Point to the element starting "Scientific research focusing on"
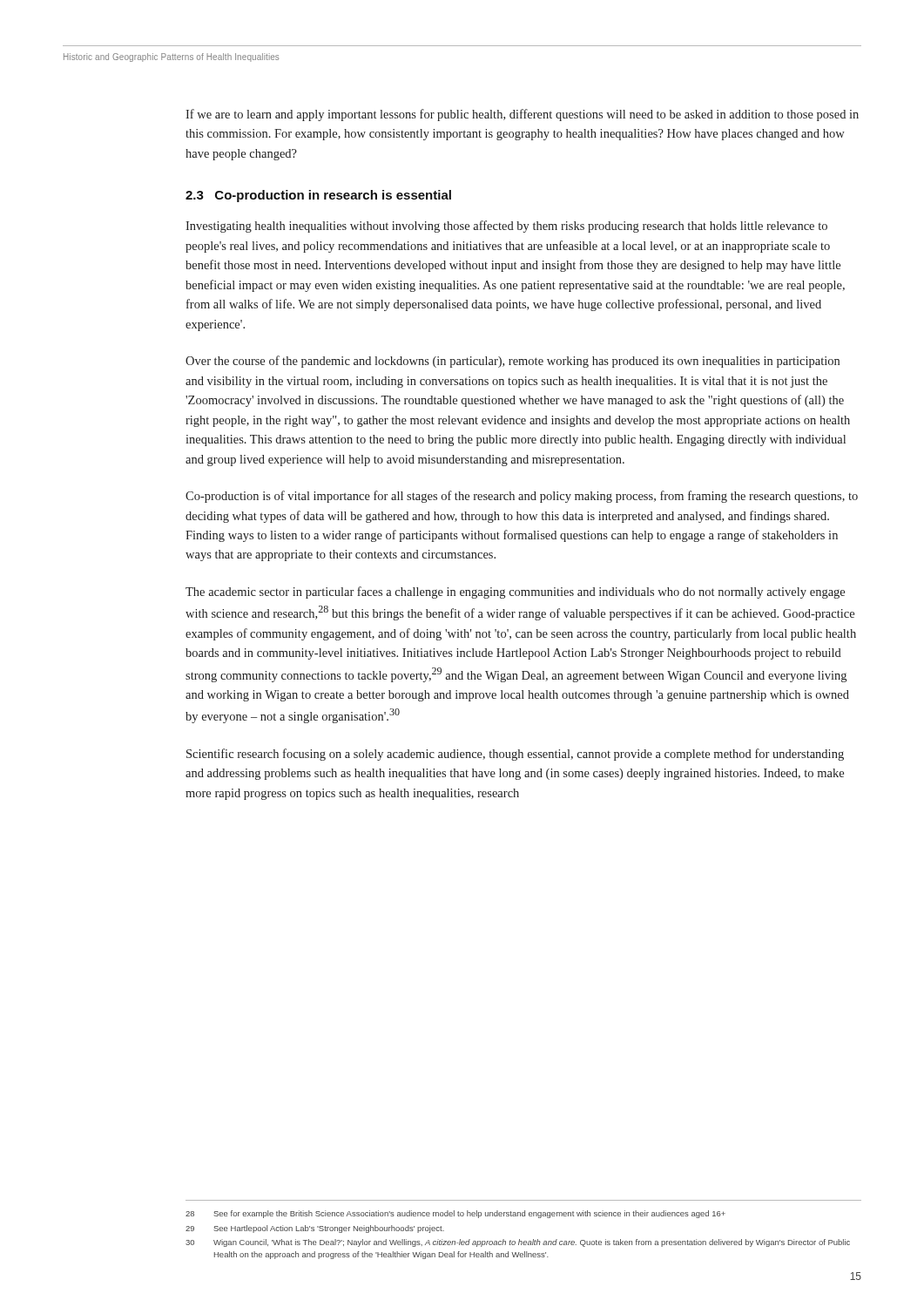 (515, 773)
